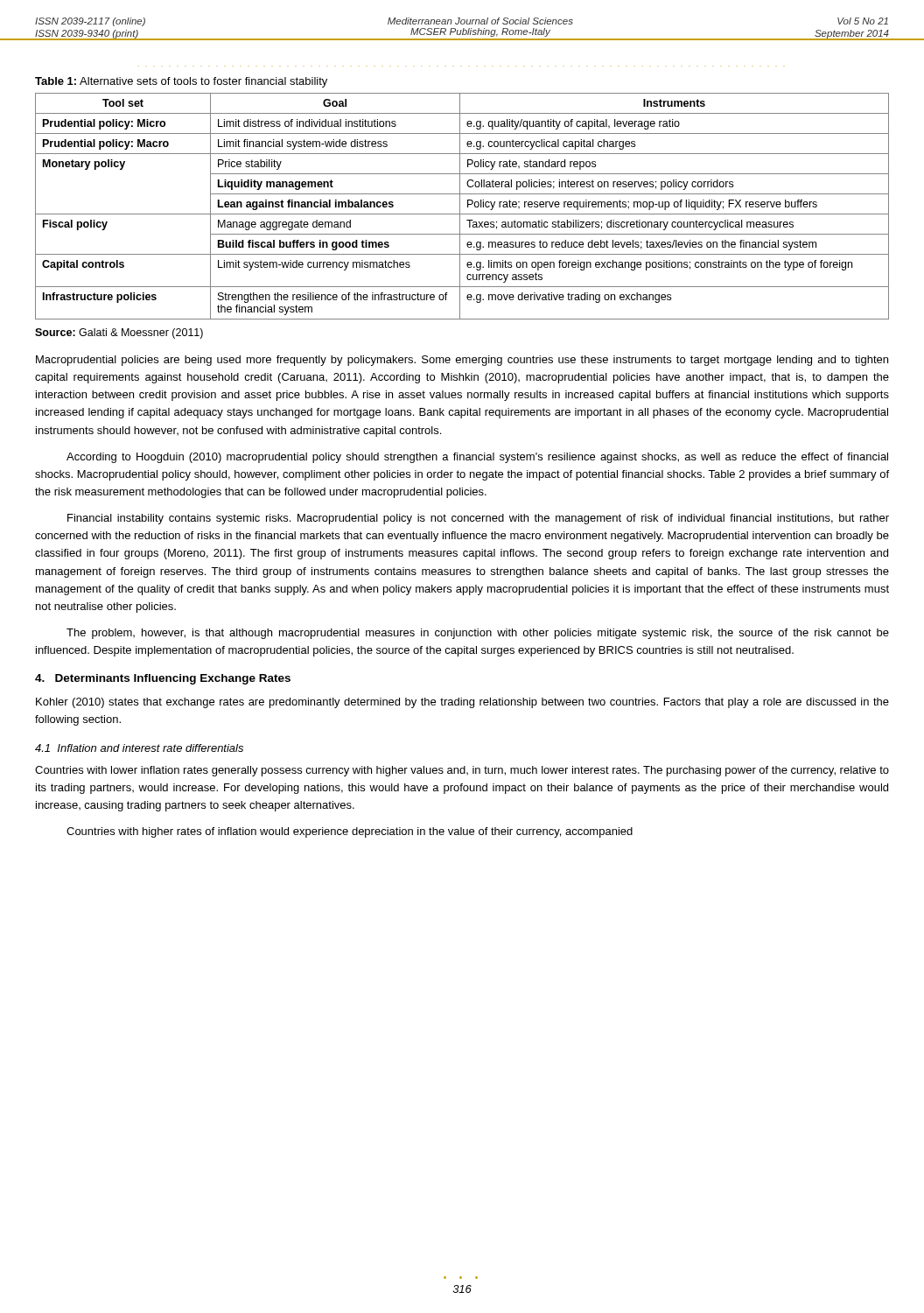Viewport: 924px width, 1313px height.
Task: Find the region starting "Financial instability contains systemic risks. Macroprudential policy"
Action: [462, 562]
